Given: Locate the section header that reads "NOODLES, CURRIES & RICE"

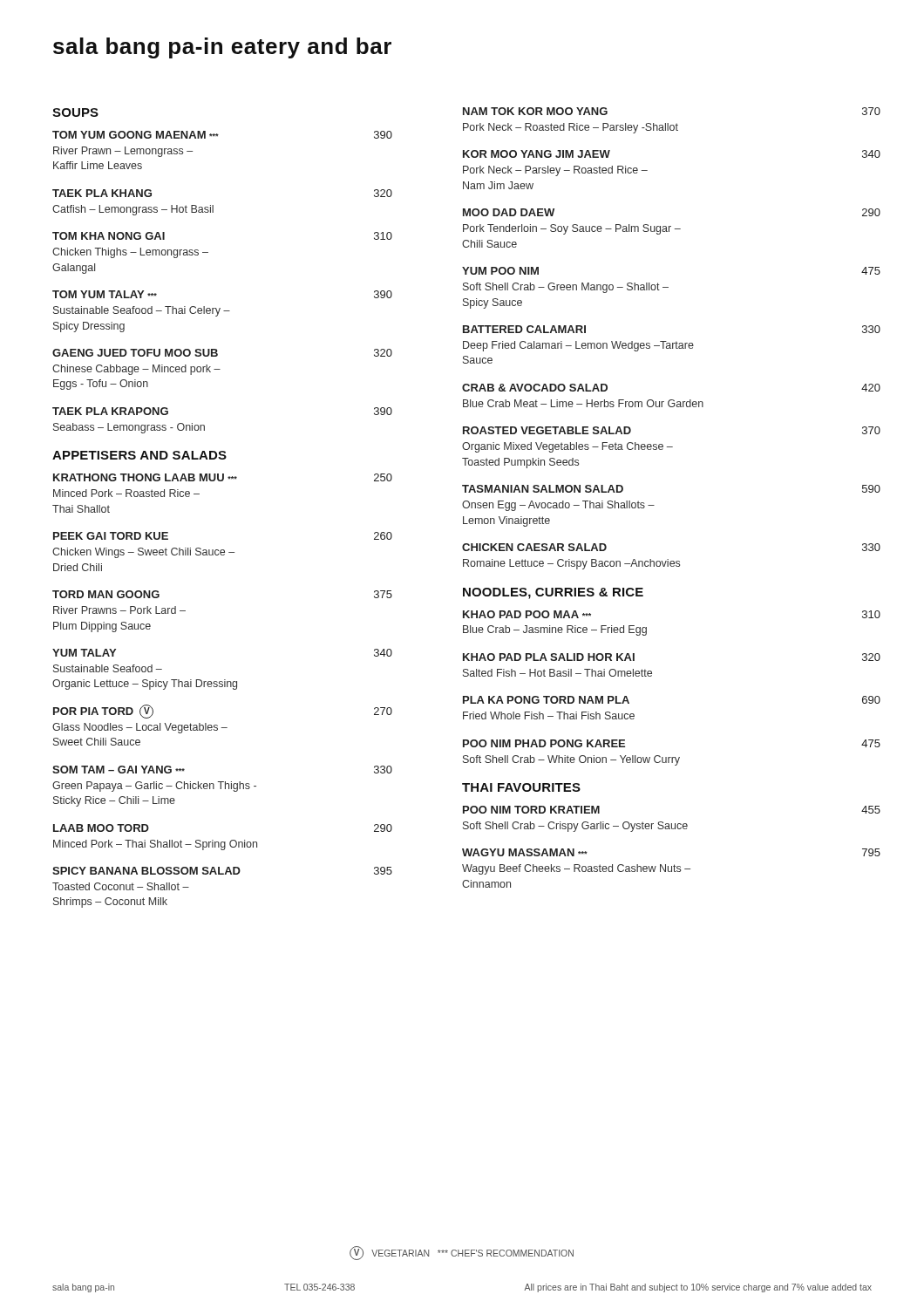Looking at the screenshot, I should point(553,591).
